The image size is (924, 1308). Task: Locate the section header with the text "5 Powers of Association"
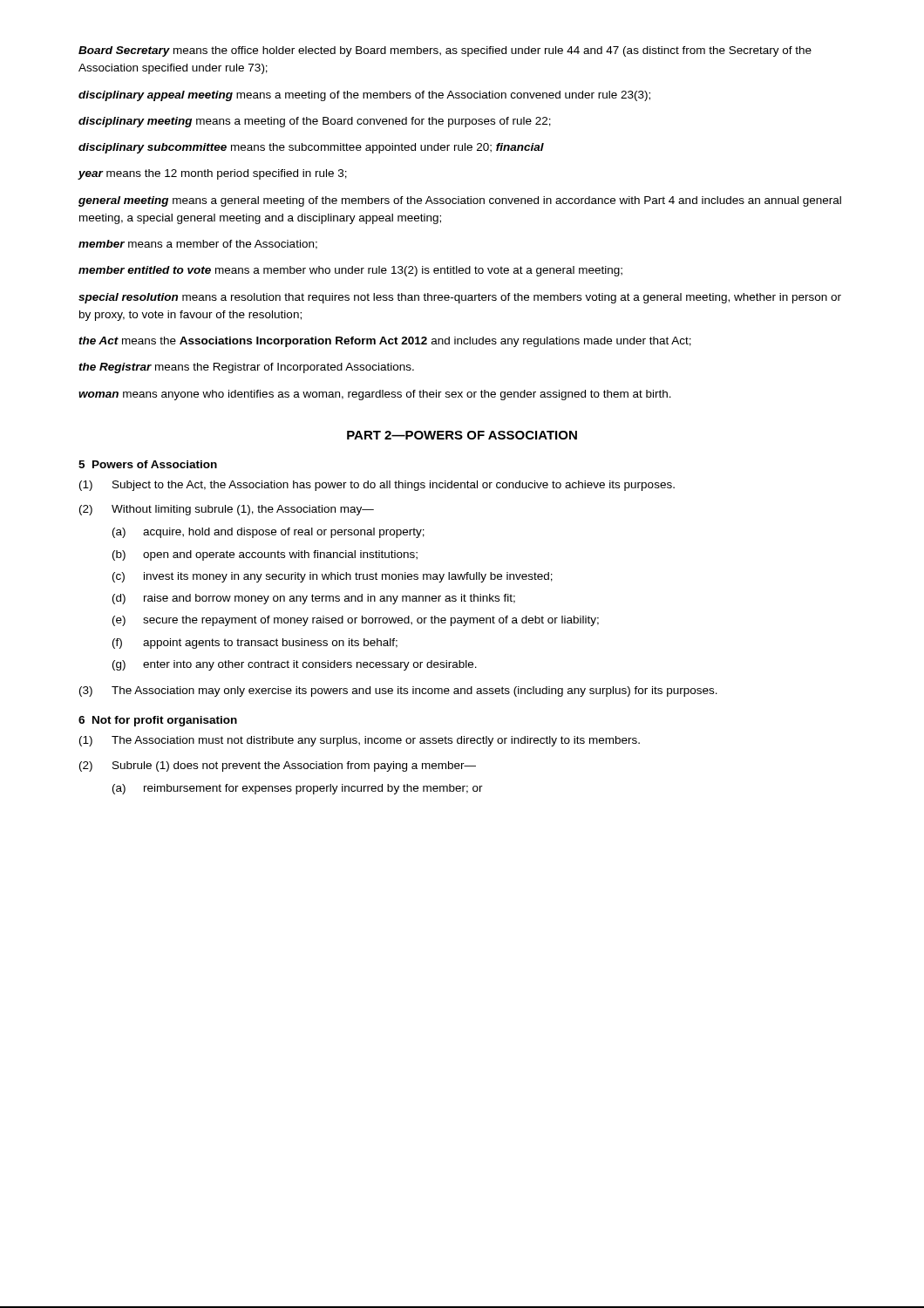[x=148, y=464]
